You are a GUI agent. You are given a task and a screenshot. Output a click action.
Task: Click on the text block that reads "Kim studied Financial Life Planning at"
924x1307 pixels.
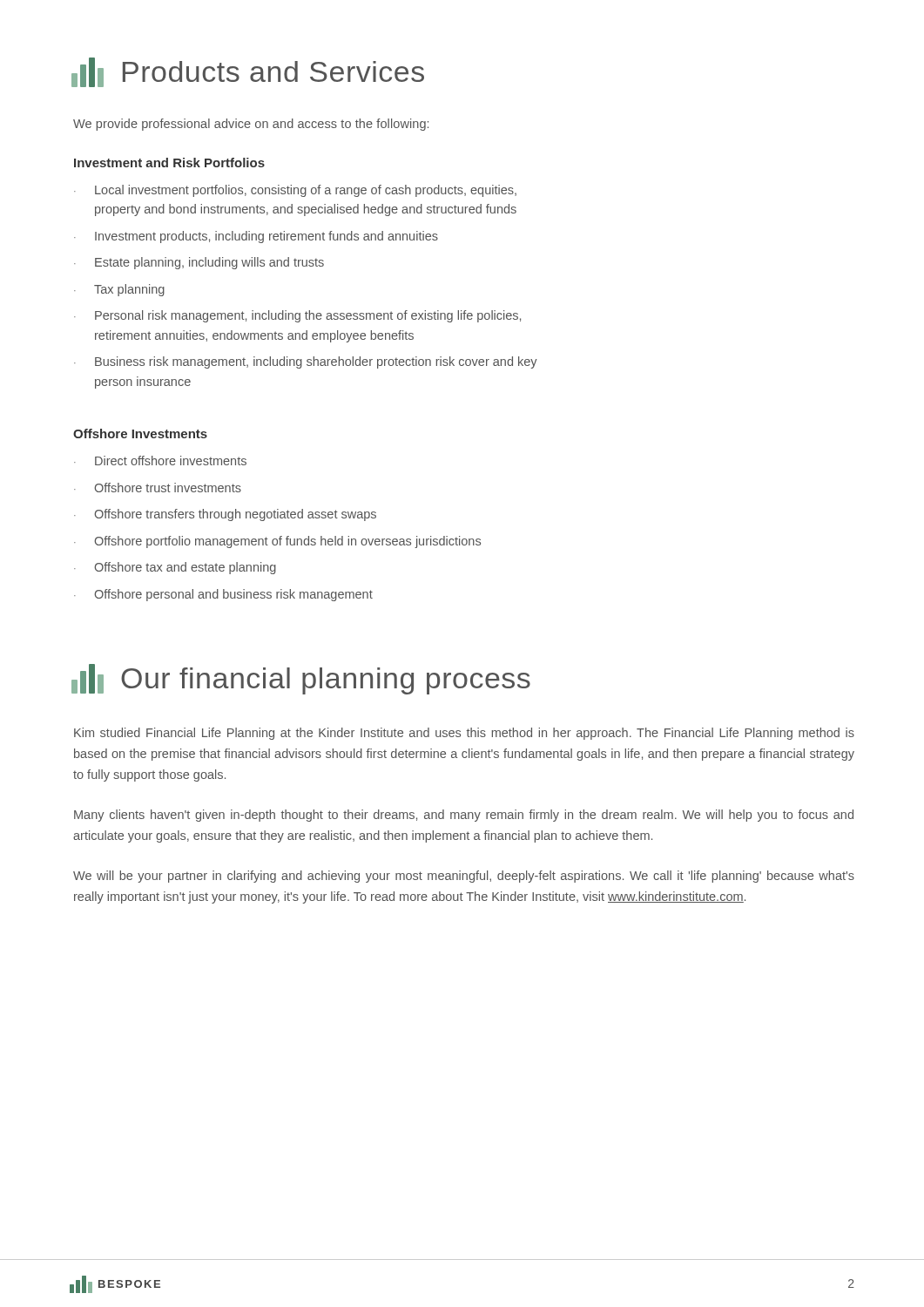pyautogui.click(x=464, y=755)
